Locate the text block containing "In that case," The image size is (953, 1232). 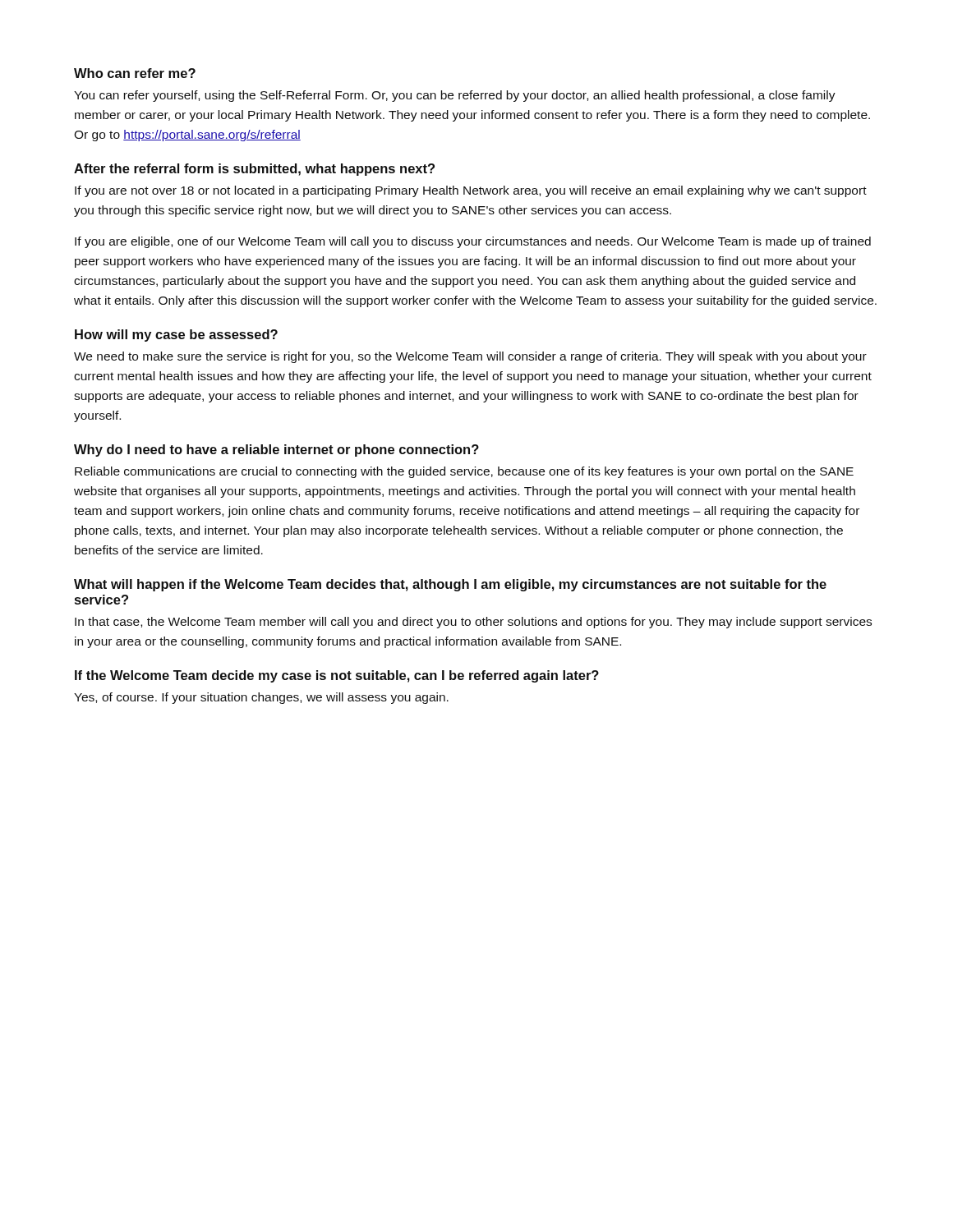pyautogui.click(x=473, y=631)
